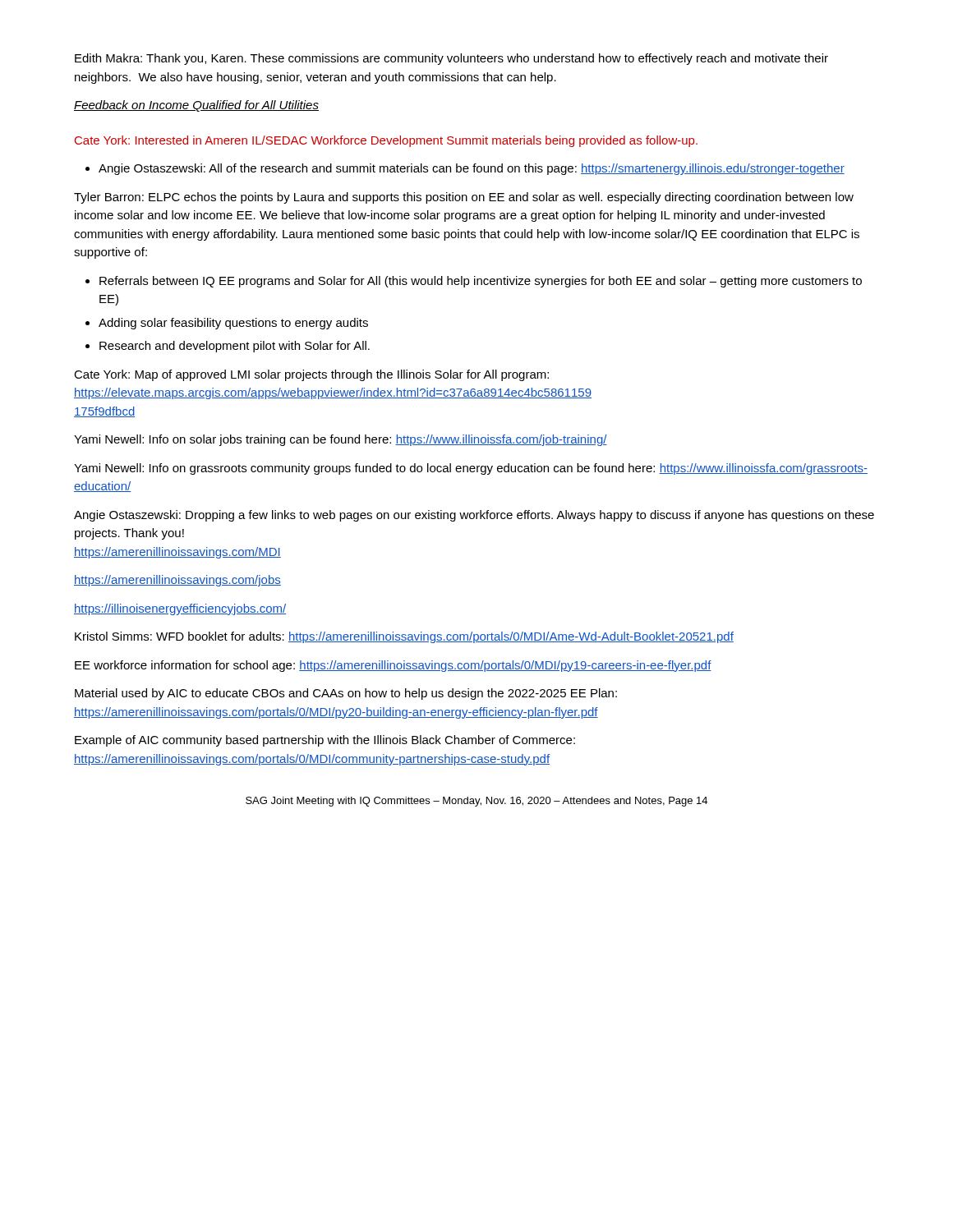Screen dimensions: 1232x953
Task: Navigate to the text block starting "Tyler Barron: ELPC echos the points"
Action: pyautogui.click(x=476, y=225)
